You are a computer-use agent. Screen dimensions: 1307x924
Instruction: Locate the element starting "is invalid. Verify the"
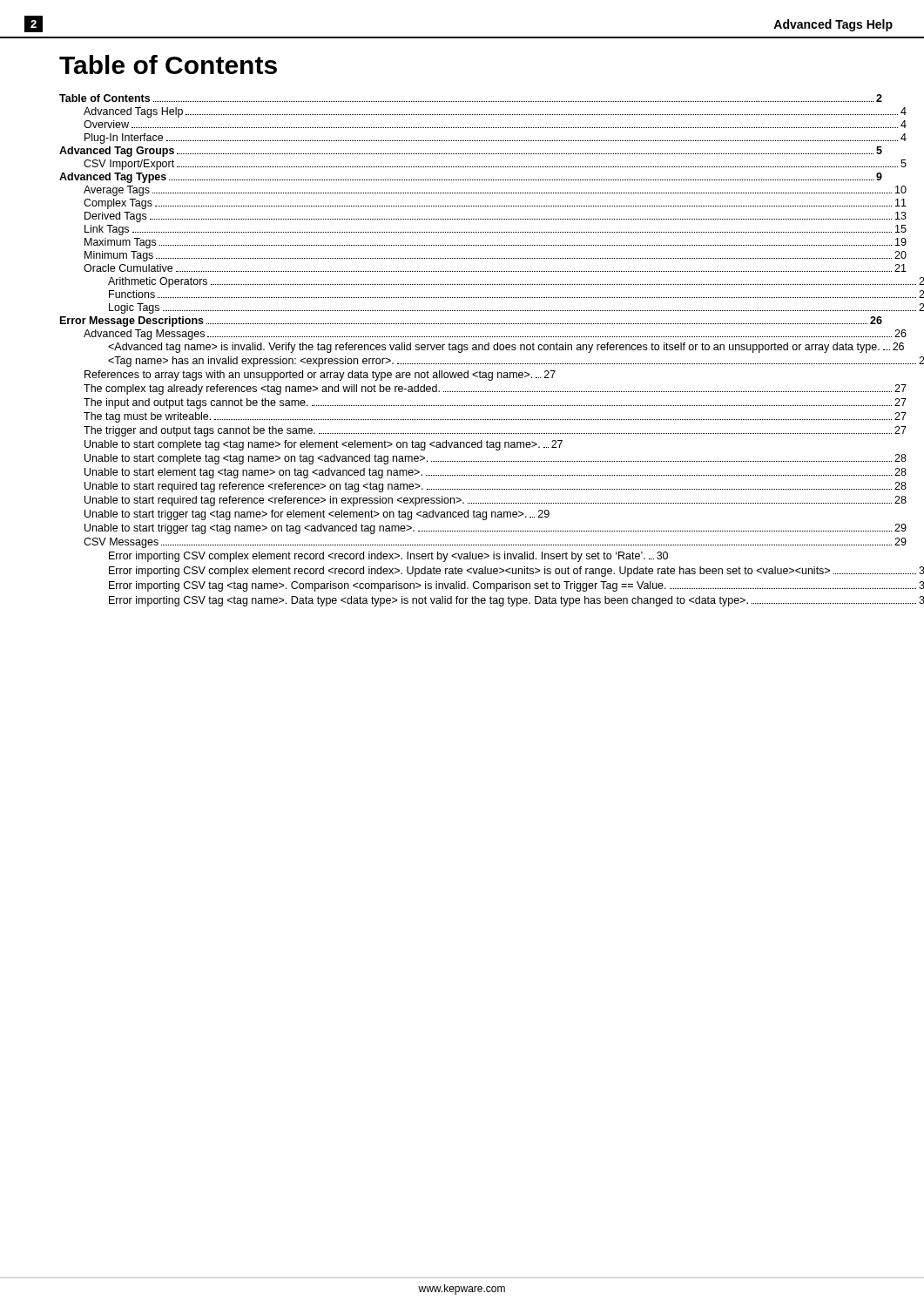pyautogui.click(x=506, y=347)
